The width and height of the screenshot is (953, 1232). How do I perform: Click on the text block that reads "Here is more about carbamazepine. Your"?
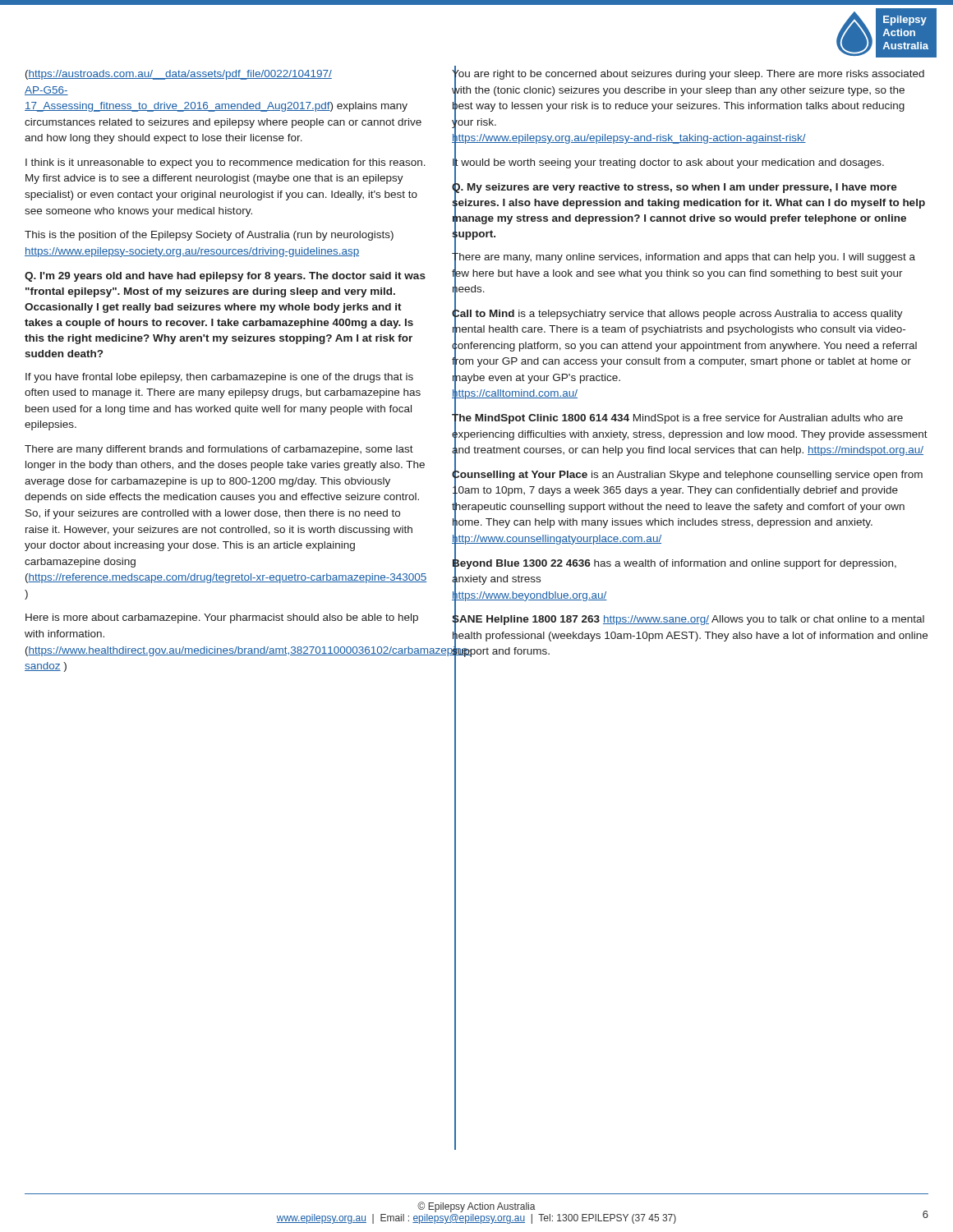[226, 642]
